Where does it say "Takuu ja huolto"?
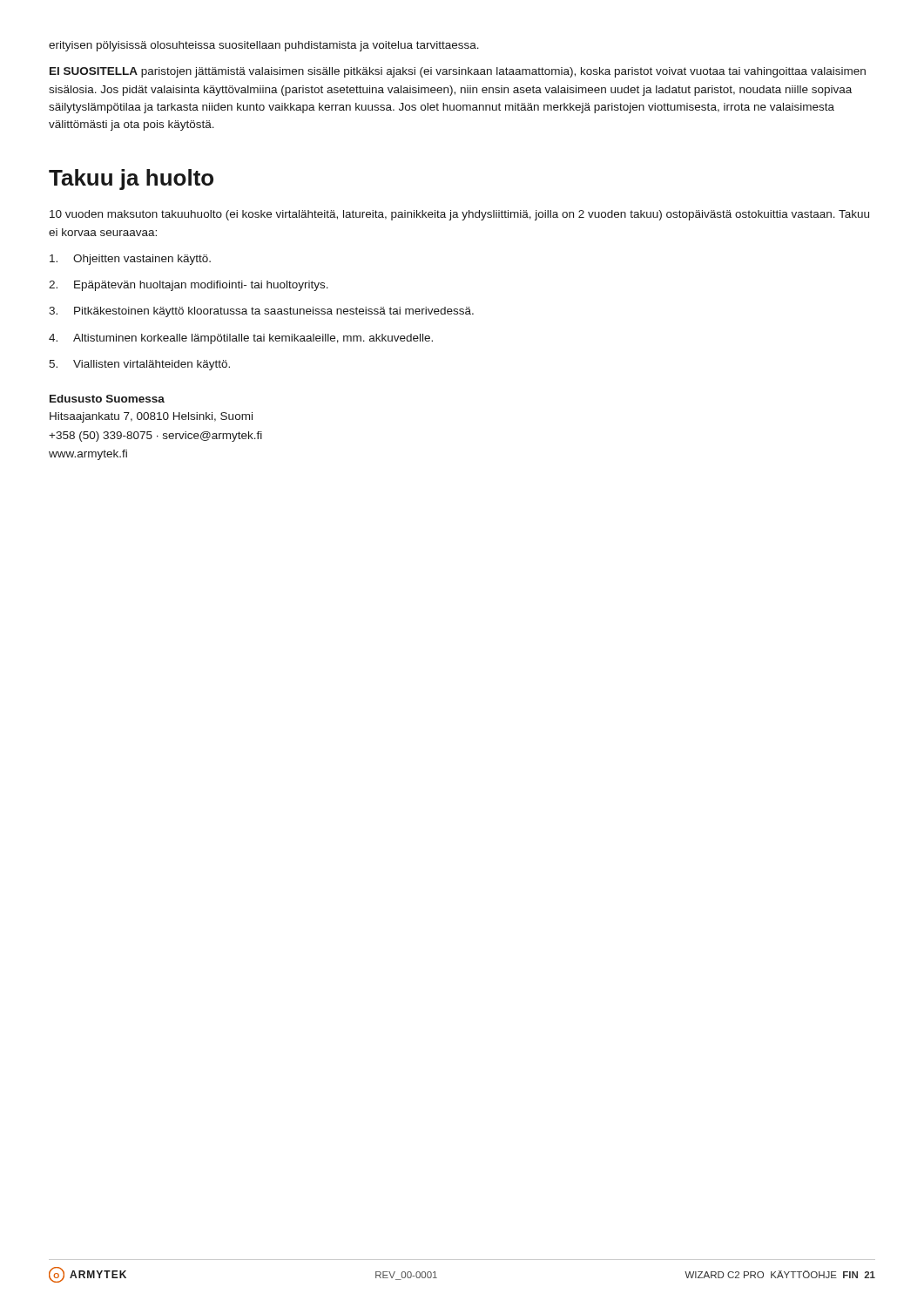The image size is (924, 1307). pyautogui.click(x=132, y=178)
